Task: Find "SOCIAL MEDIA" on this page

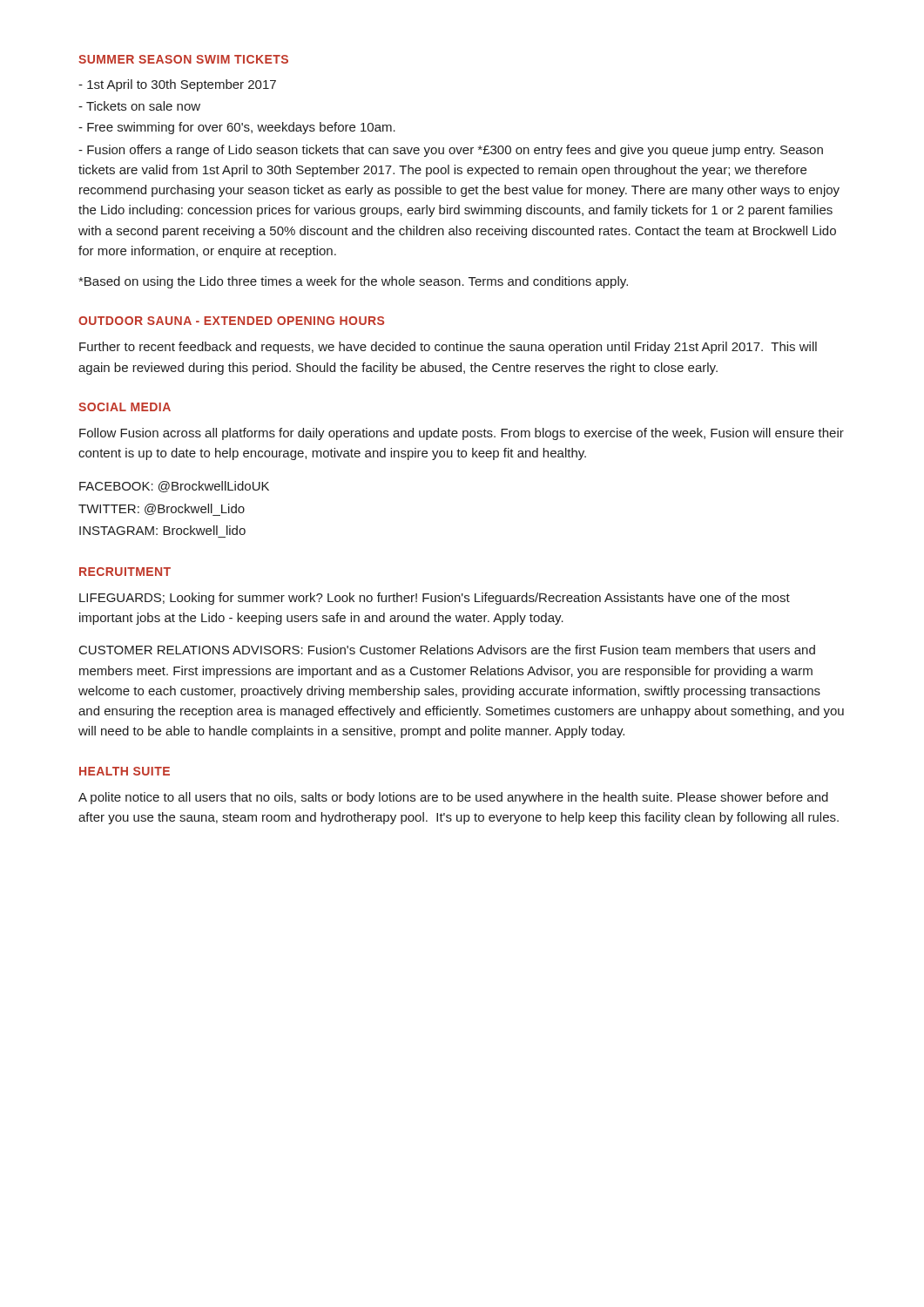Action: (125, 407)
